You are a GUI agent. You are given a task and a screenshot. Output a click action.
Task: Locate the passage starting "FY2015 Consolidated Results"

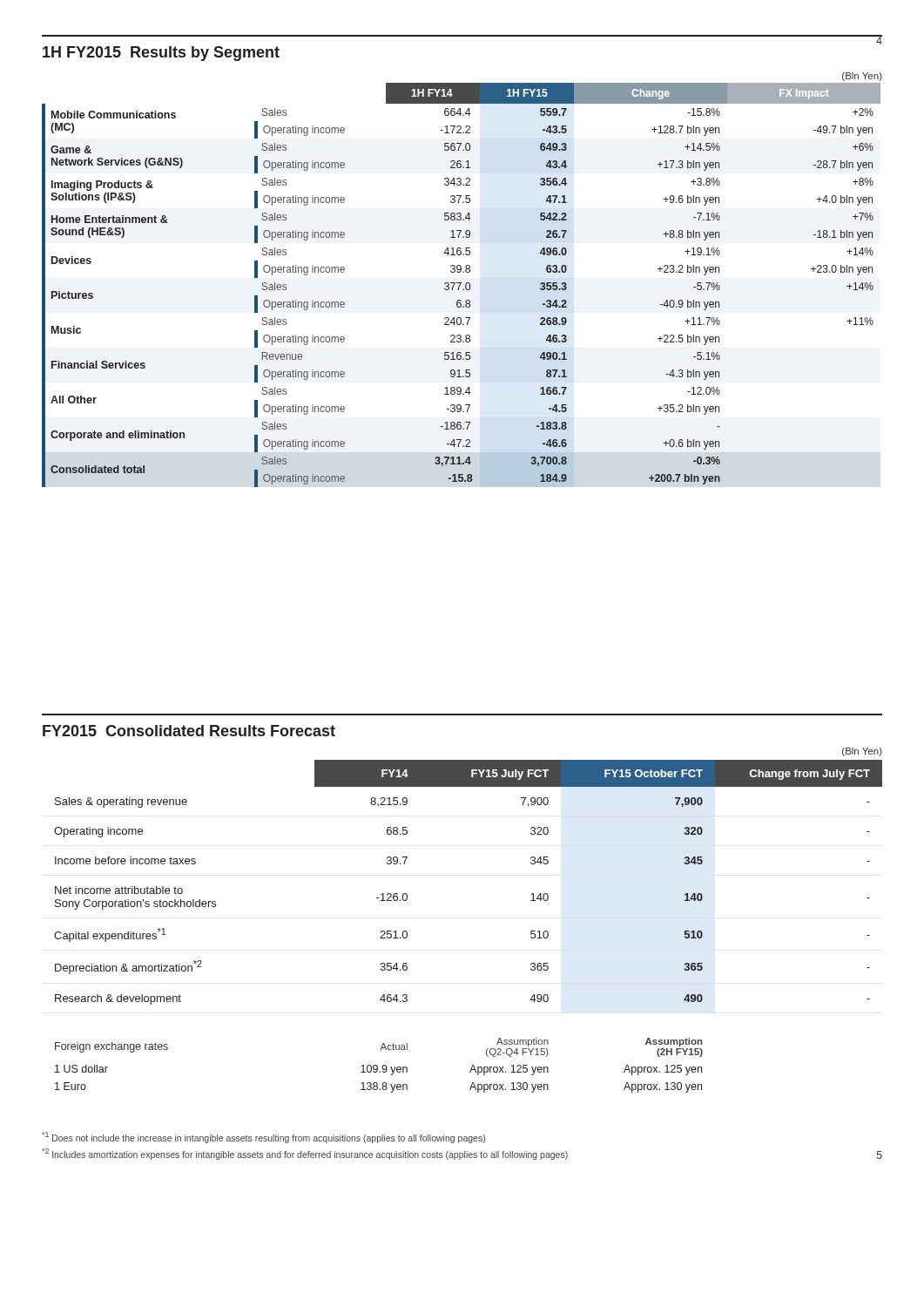[x=189, y=731]
